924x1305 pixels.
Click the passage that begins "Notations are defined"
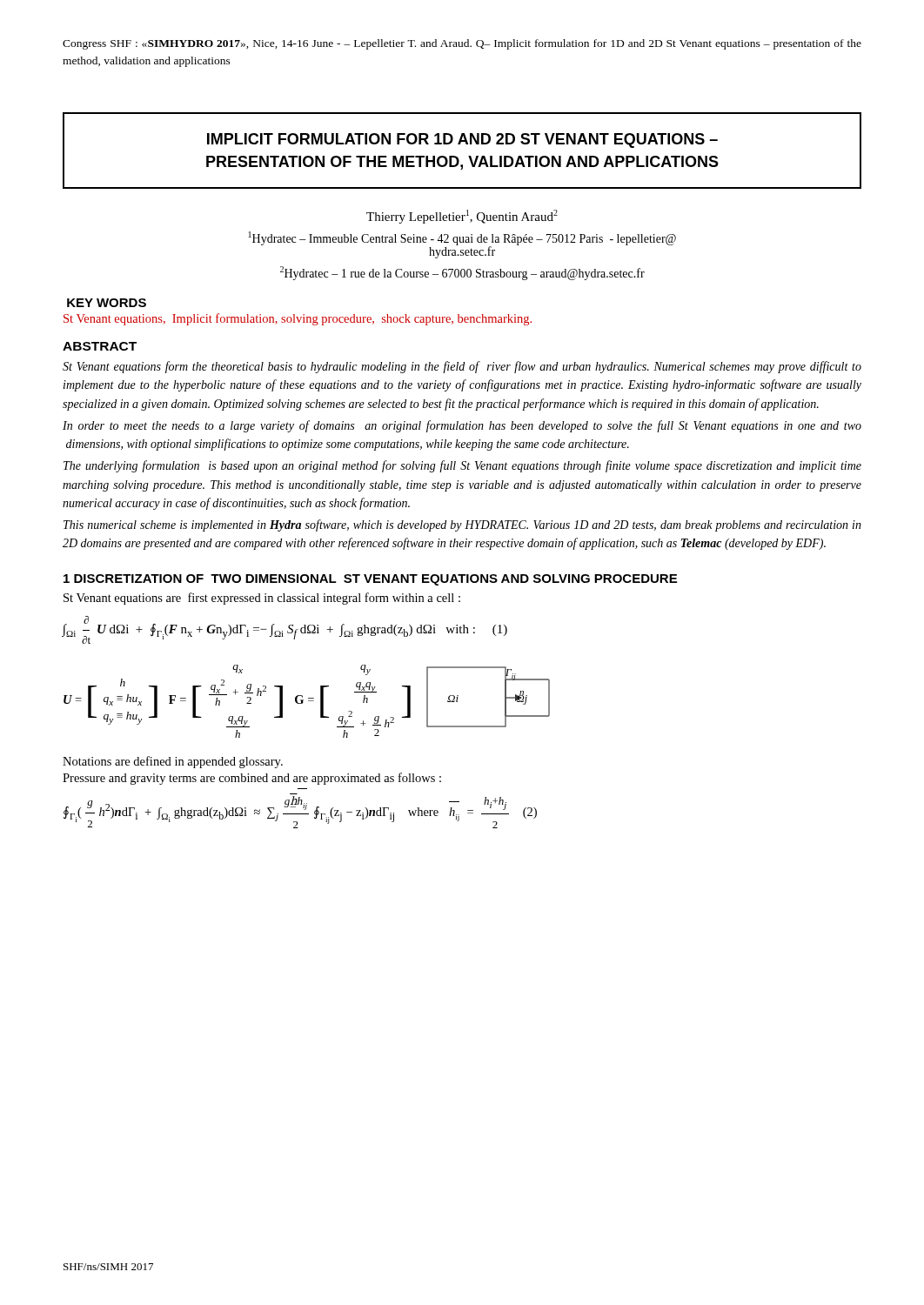tap(173, 761)
